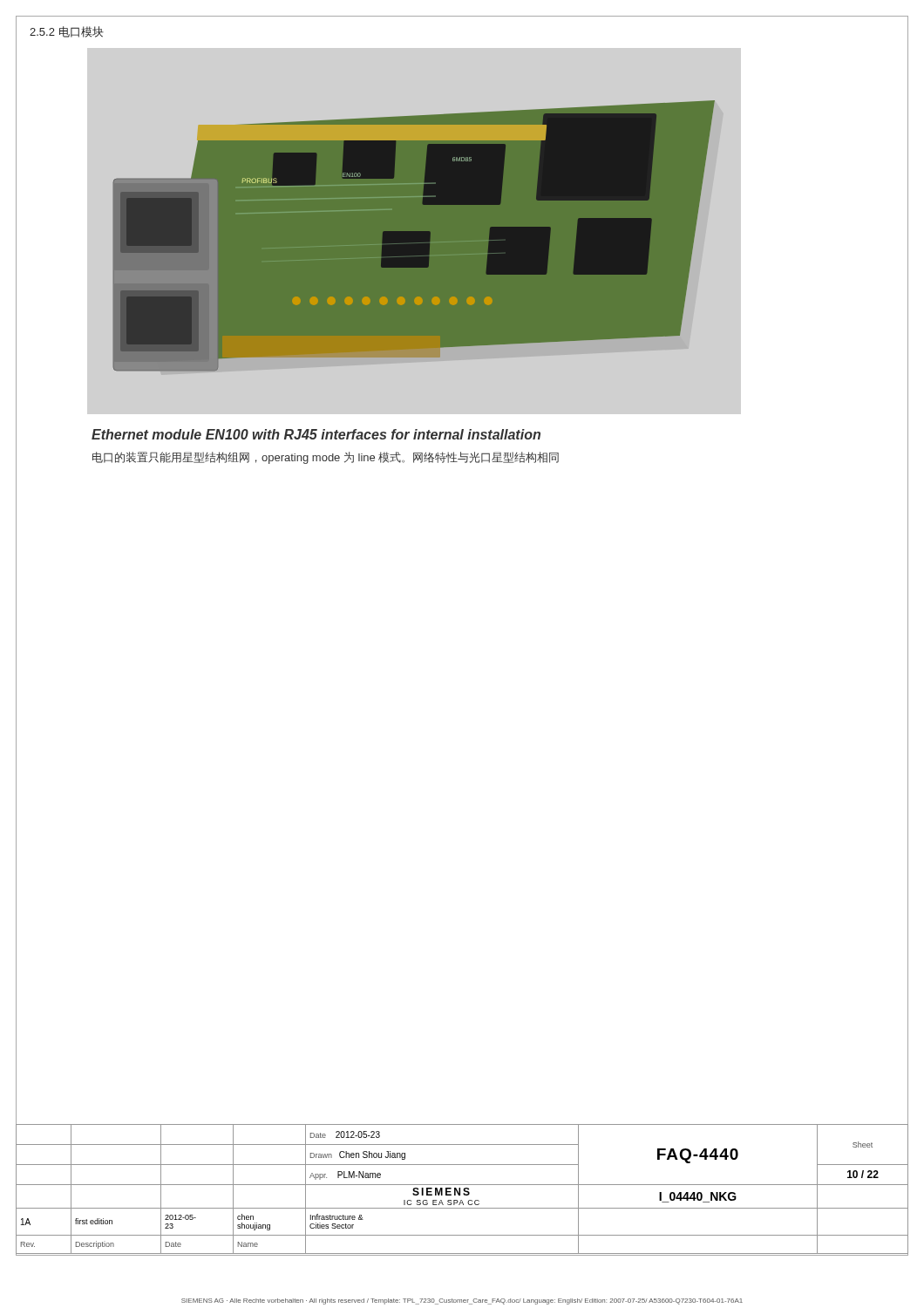The width and height of the screenshot is (924, 1308).
Task: Locate the element starting "Ethernet module EN100 with RJ45"
Action: (x=316, y=435)
